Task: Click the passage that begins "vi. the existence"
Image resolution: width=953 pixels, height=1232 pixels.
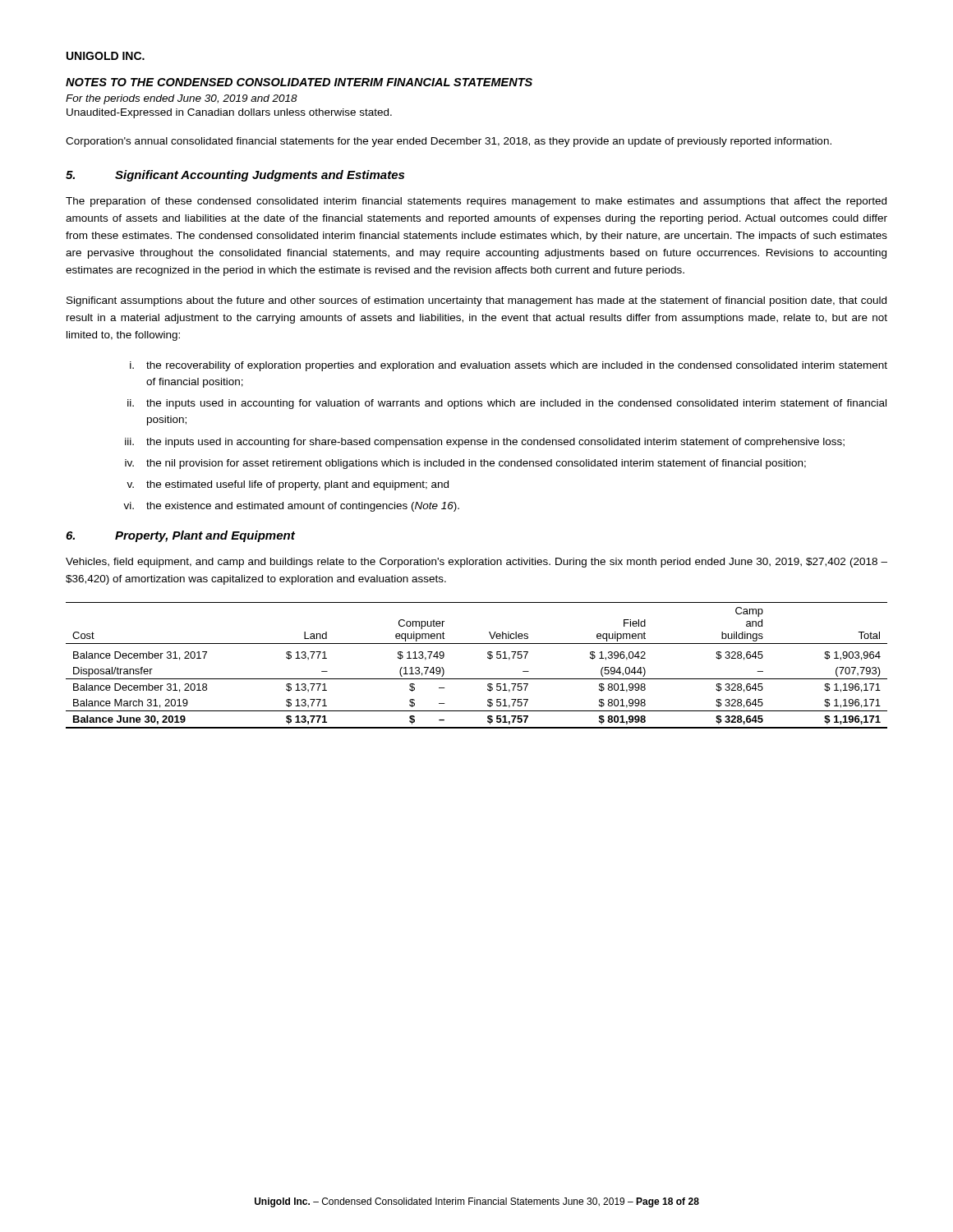Action: pyautogui.click(x=291, y=507)
